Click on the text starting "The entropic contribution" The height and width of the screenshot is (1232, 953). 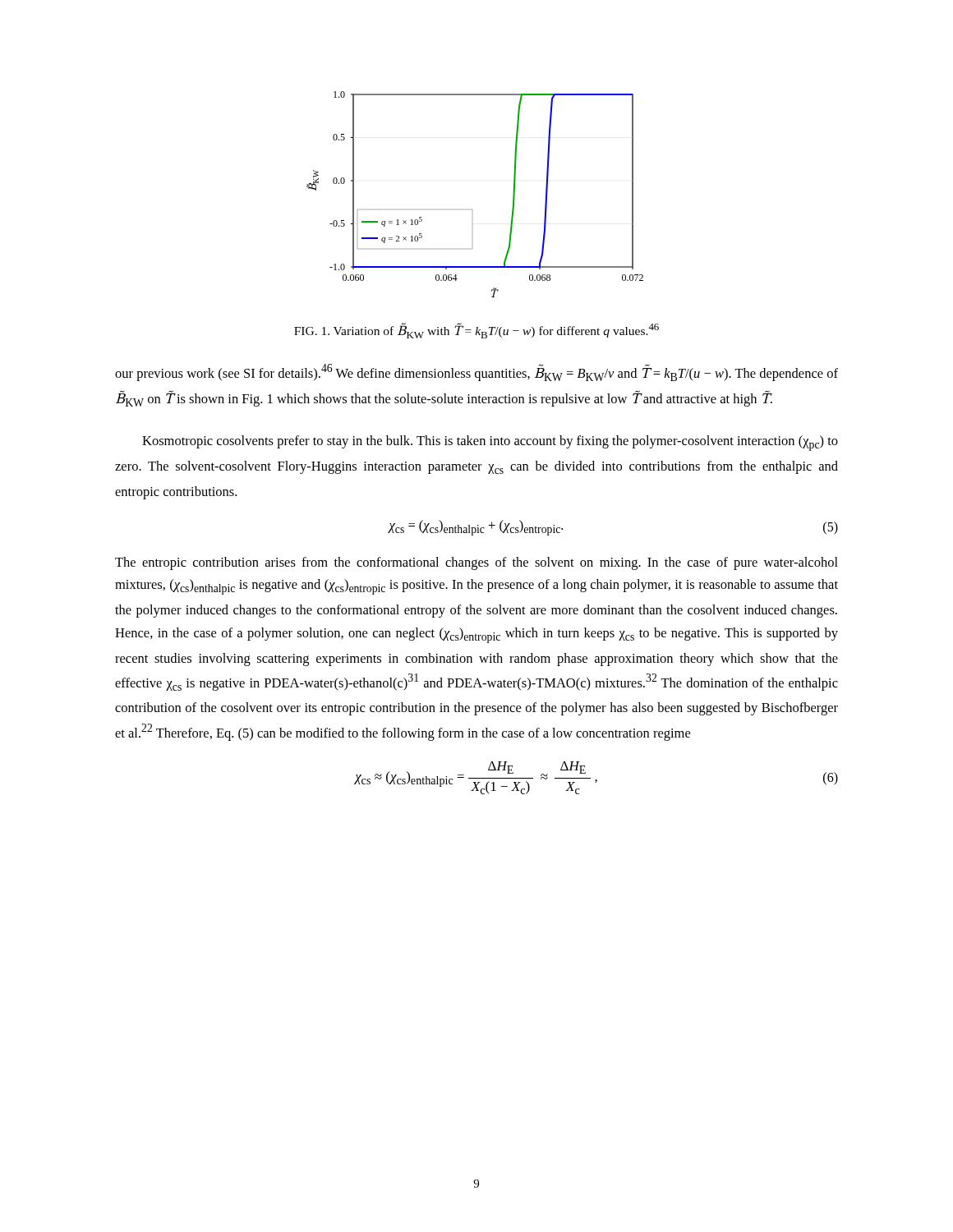tap(476, 647)
